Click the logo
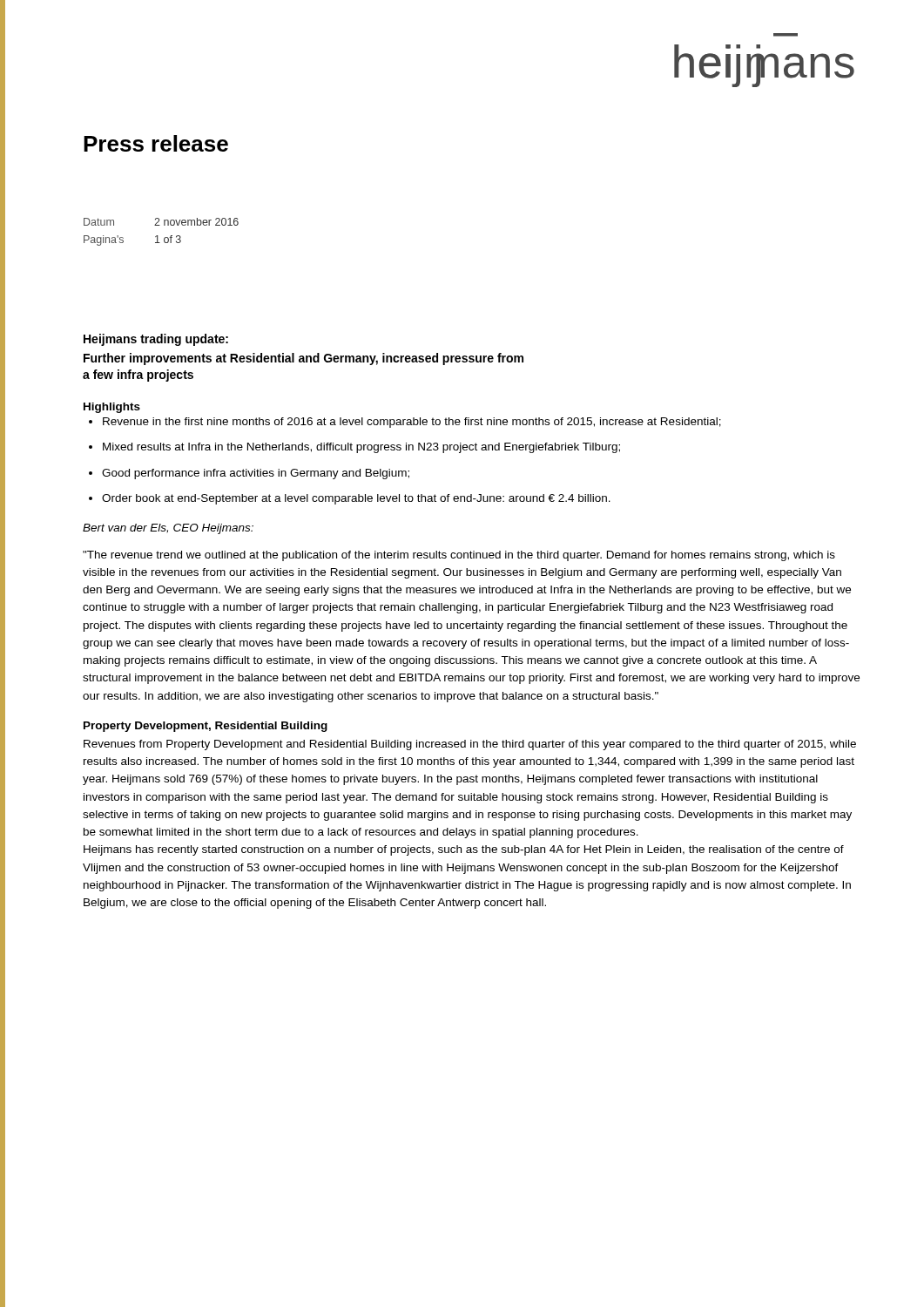 (767, 60)
